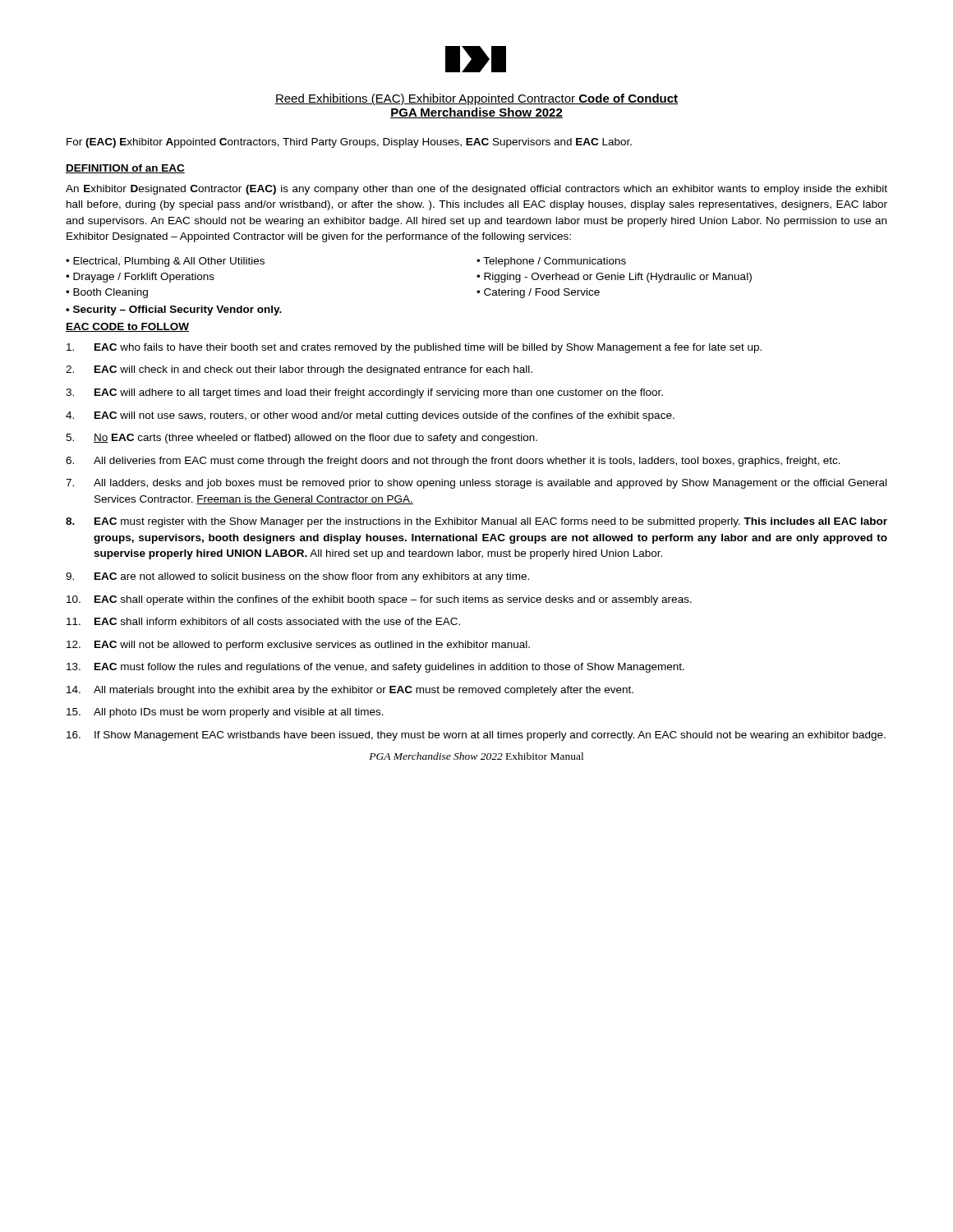Select the list item that reads "15. All photo IDs must be worn"
953x1232 pixels.
point(225,713)
